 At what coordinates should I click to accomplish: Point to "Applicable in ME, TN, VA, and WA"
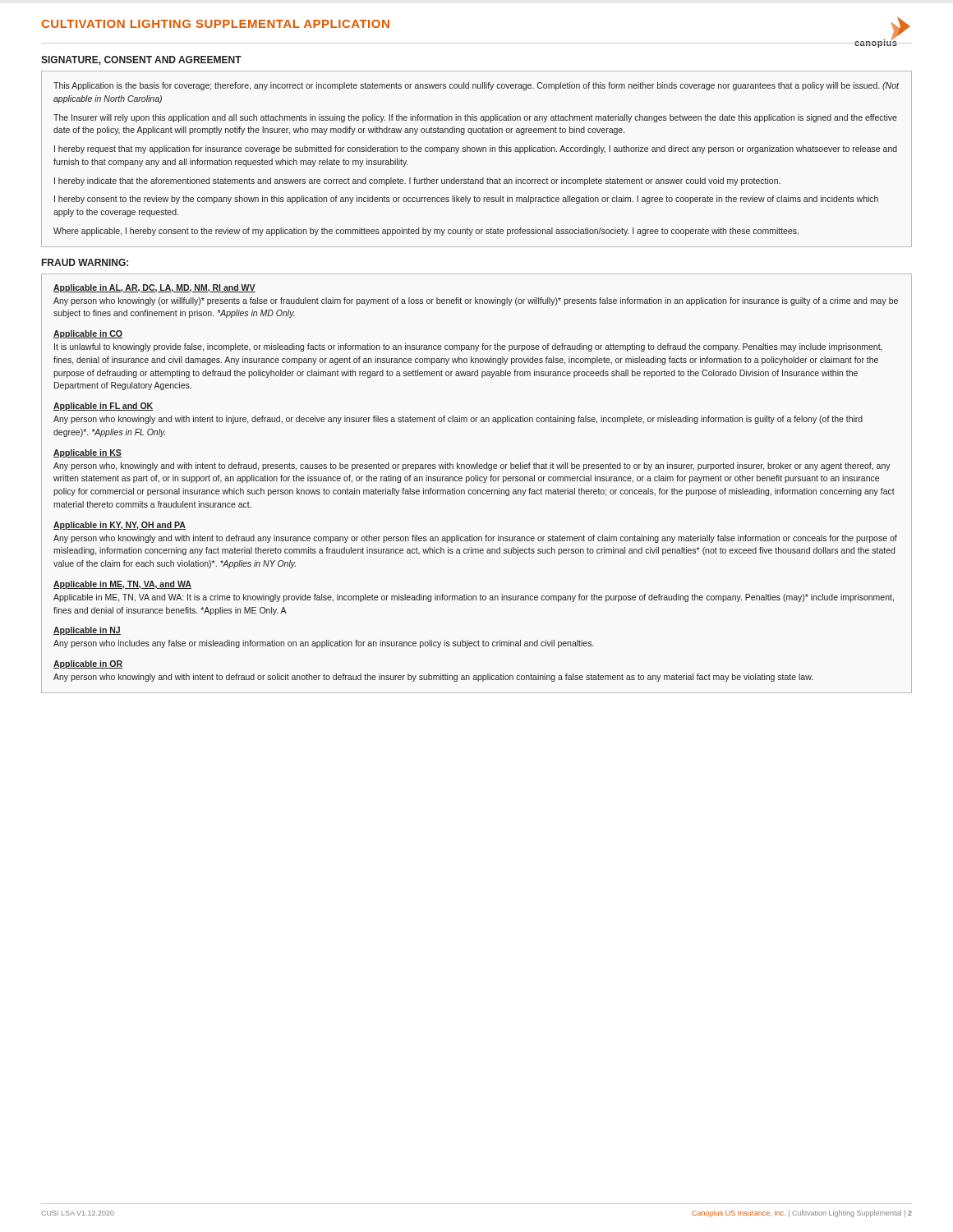tap(122, 584)
